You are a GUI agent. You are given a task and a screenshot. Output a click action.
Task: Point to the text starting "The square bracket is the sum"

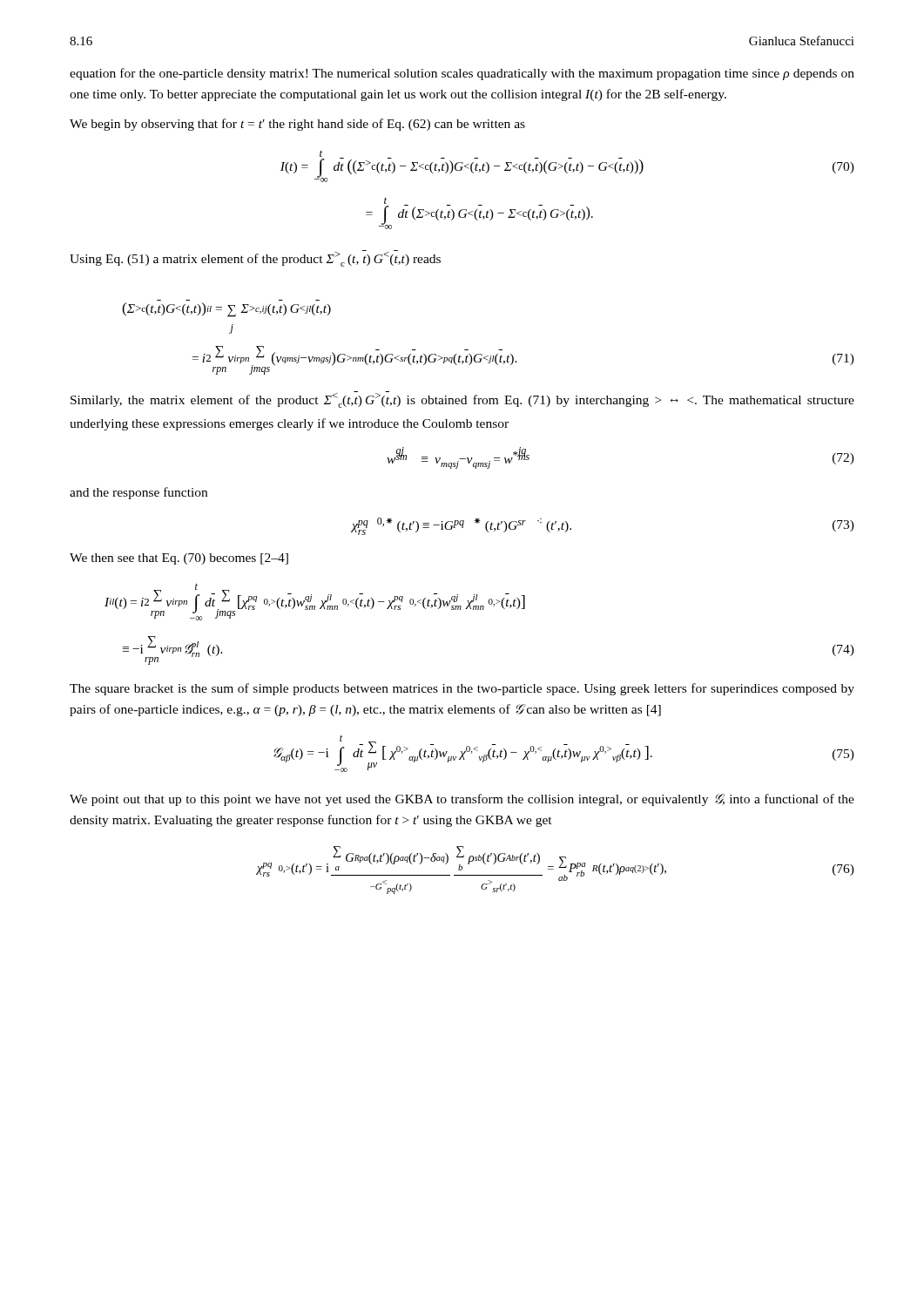tap(462, 698)
